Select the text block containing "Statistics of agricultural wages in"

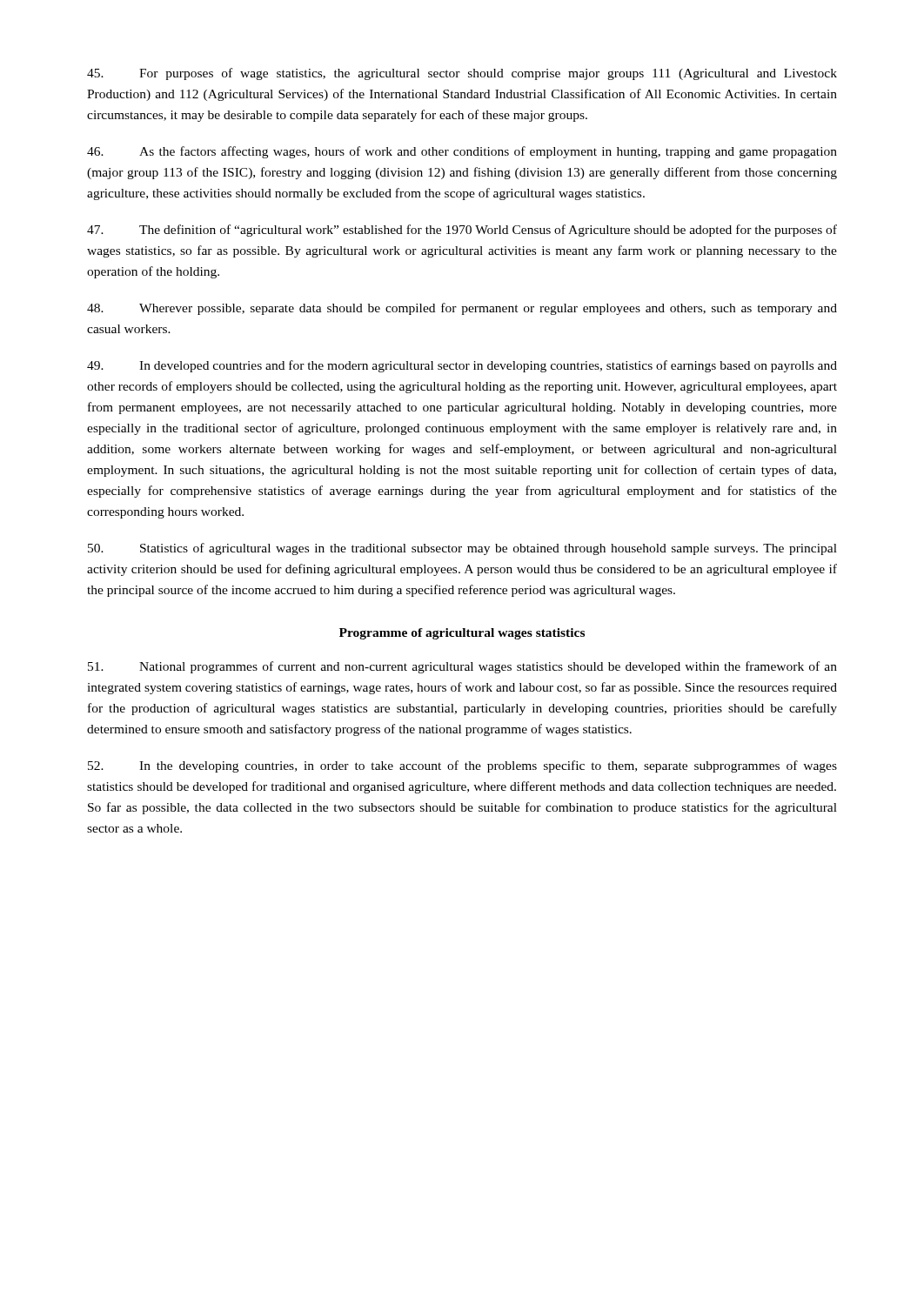pos(462,568)
